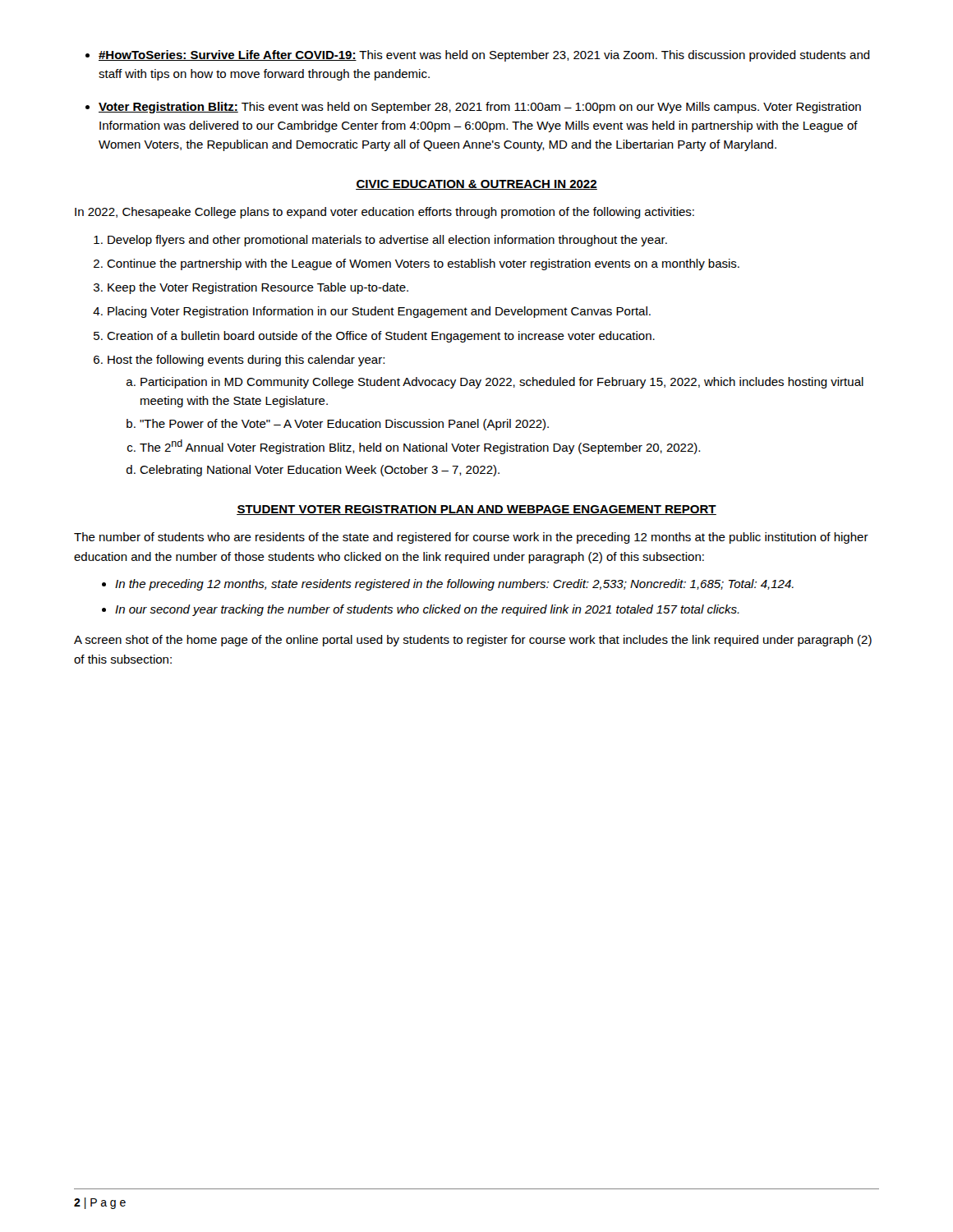The height and width of the screenshot is (1232, 953).
Task: Where is the passage that starts "In our second year tracking the"?
Action: pyautogui.click(x=428, y=609)
